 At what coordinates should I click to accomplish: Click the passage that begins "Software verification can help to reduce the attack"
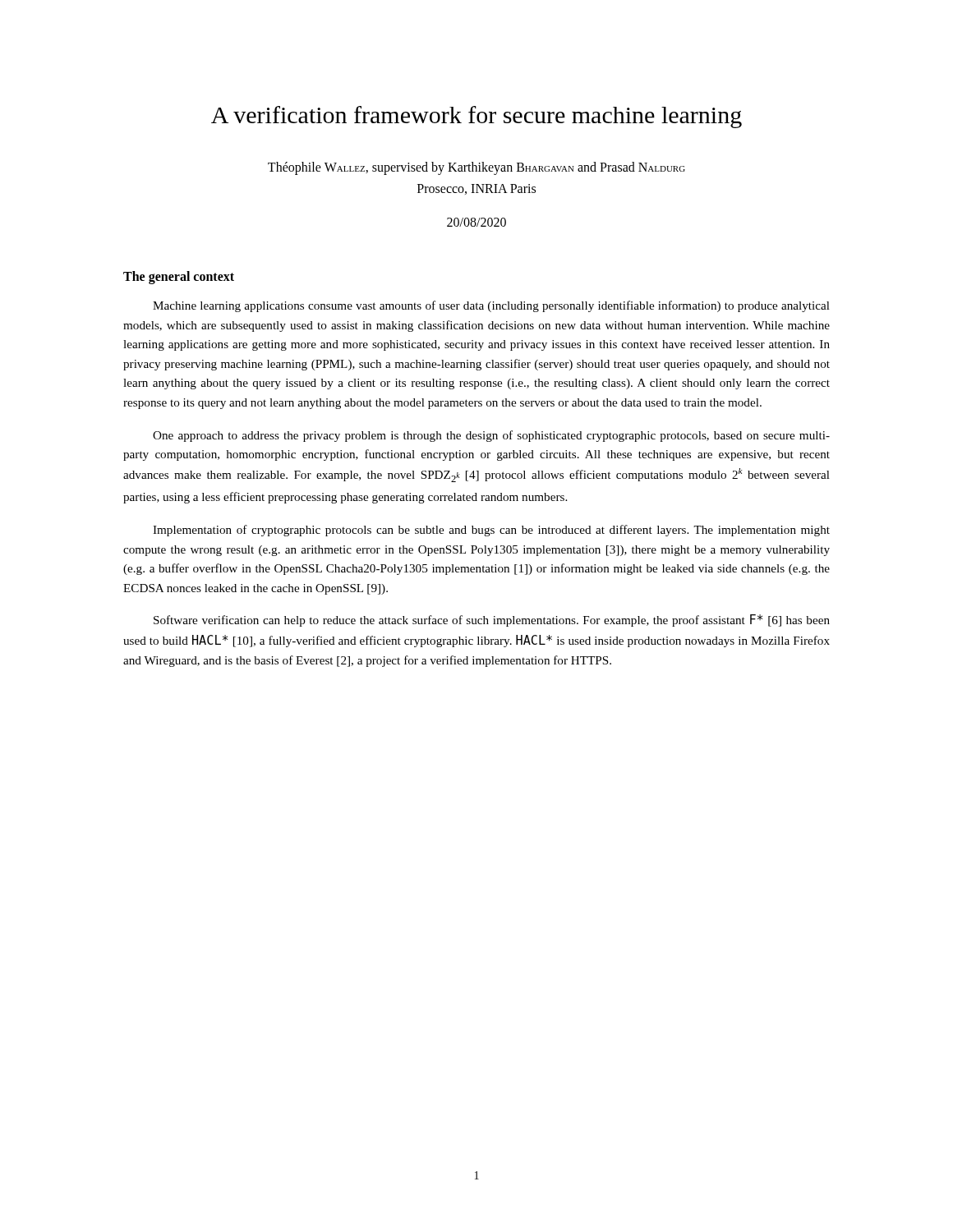pyautogui.click(x=476, y=640)
